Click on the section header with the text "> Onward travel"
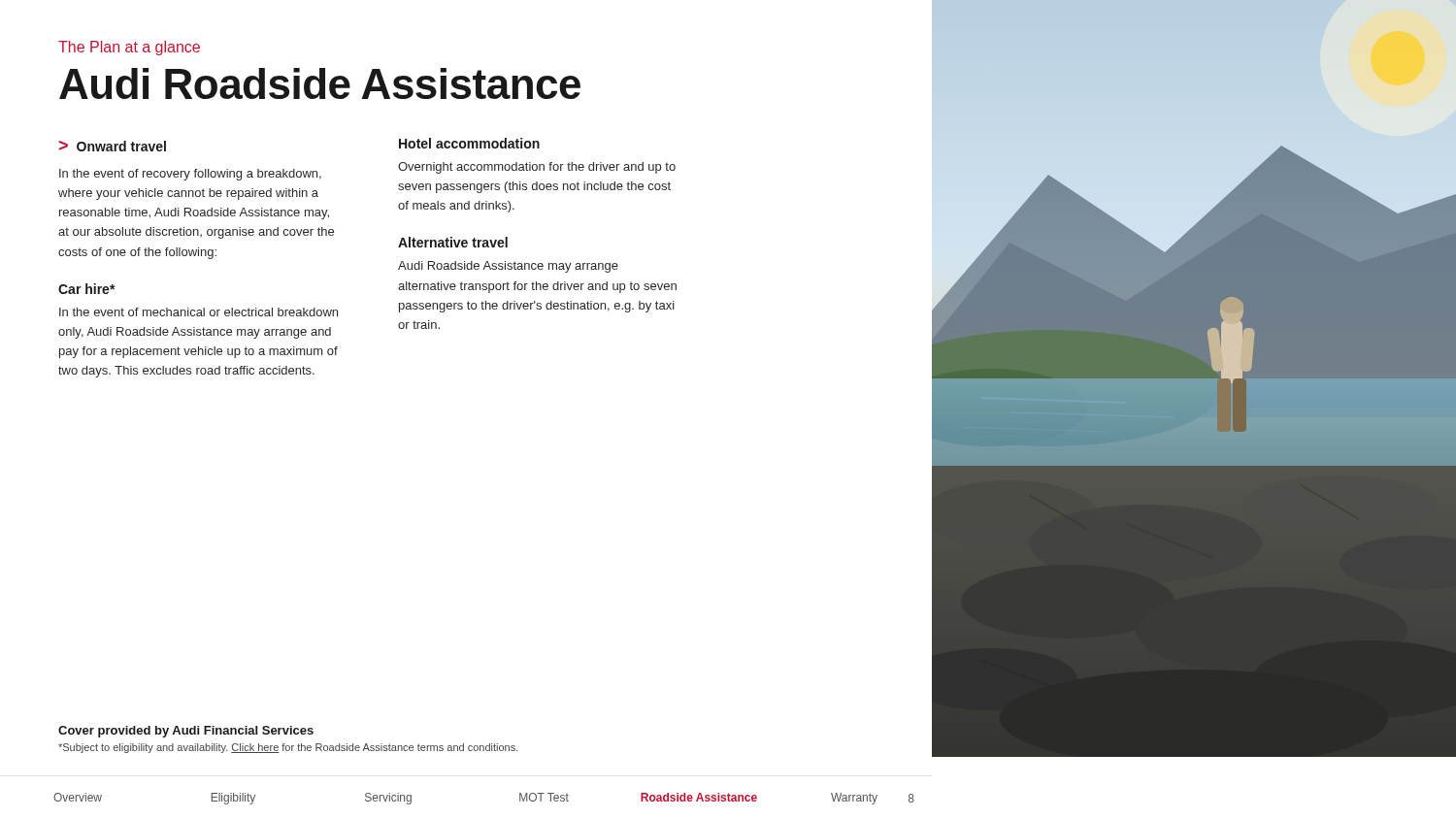The image size is (1456, 819). click(113, 146)
